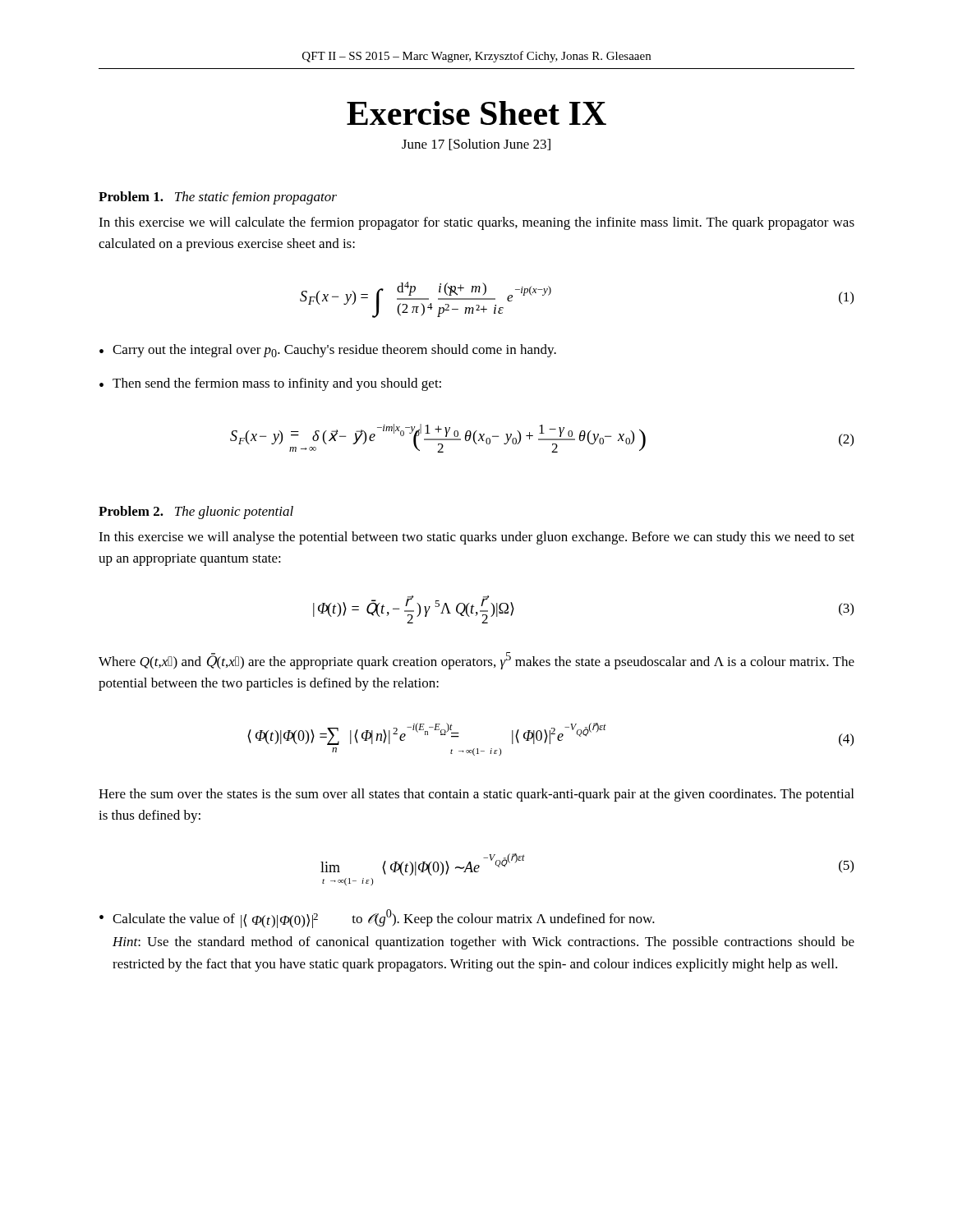Click on the text block starting "• Calculate the value of |⟨ Φ ("
The width and height of the screenshot is (953, 1232).
click(x=476, y=940)
